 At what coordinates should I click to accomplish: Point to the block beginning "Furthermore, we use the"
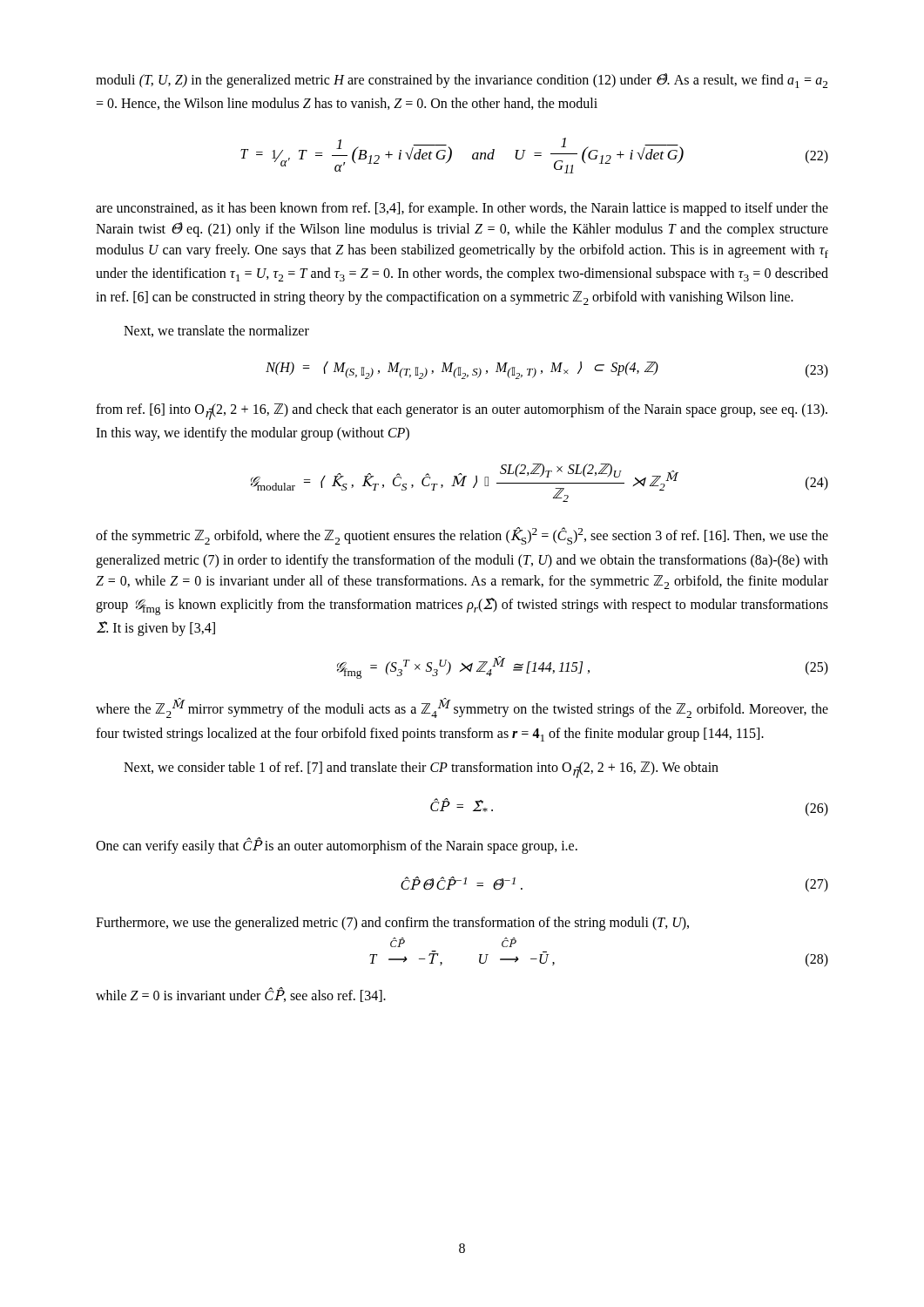(393, 922)
